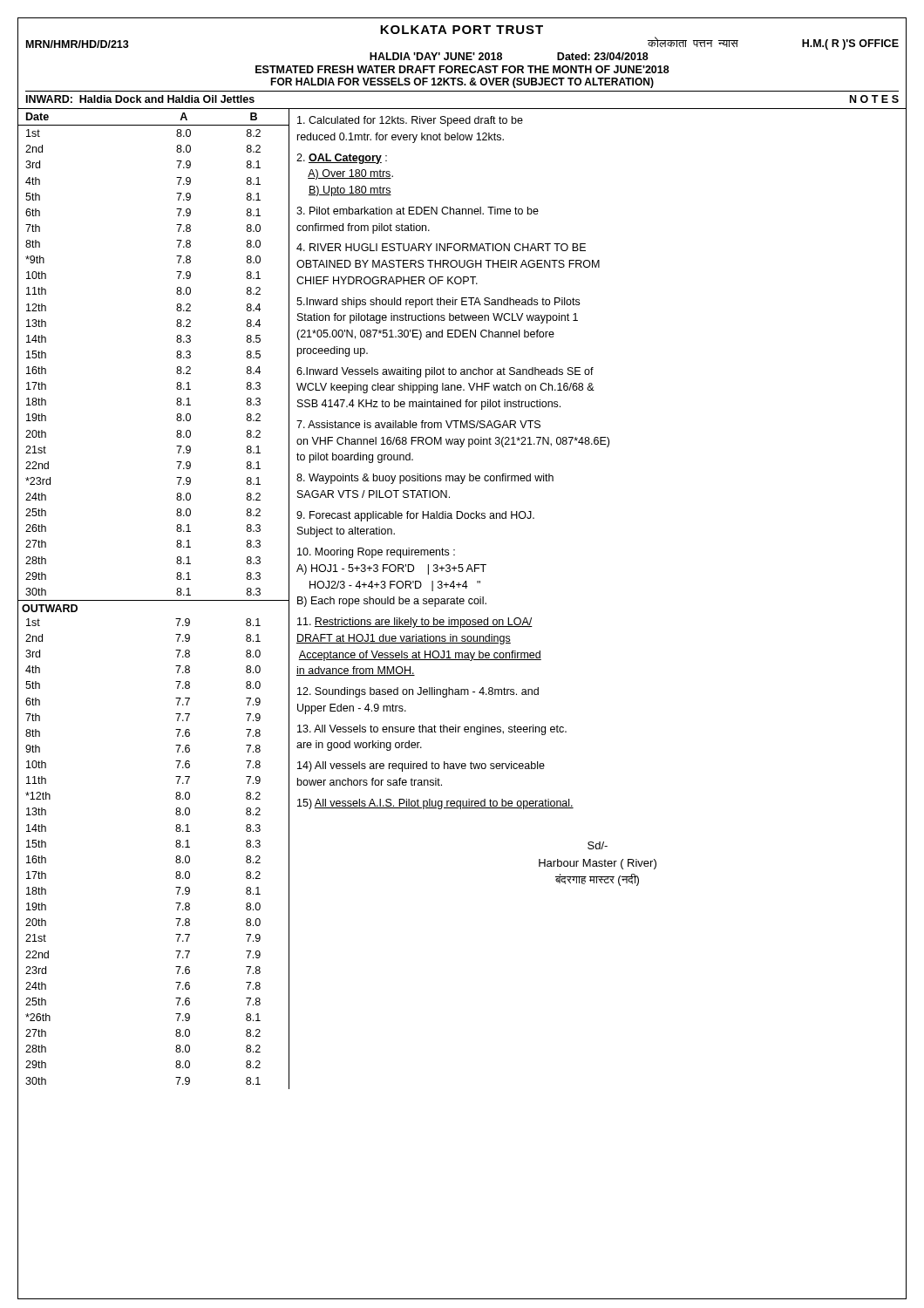Screen dimensions: 1308x924
Task: Click on the list item that says "15) All vessels A.I.S. Pilot"
Action: tap(435, 803)
